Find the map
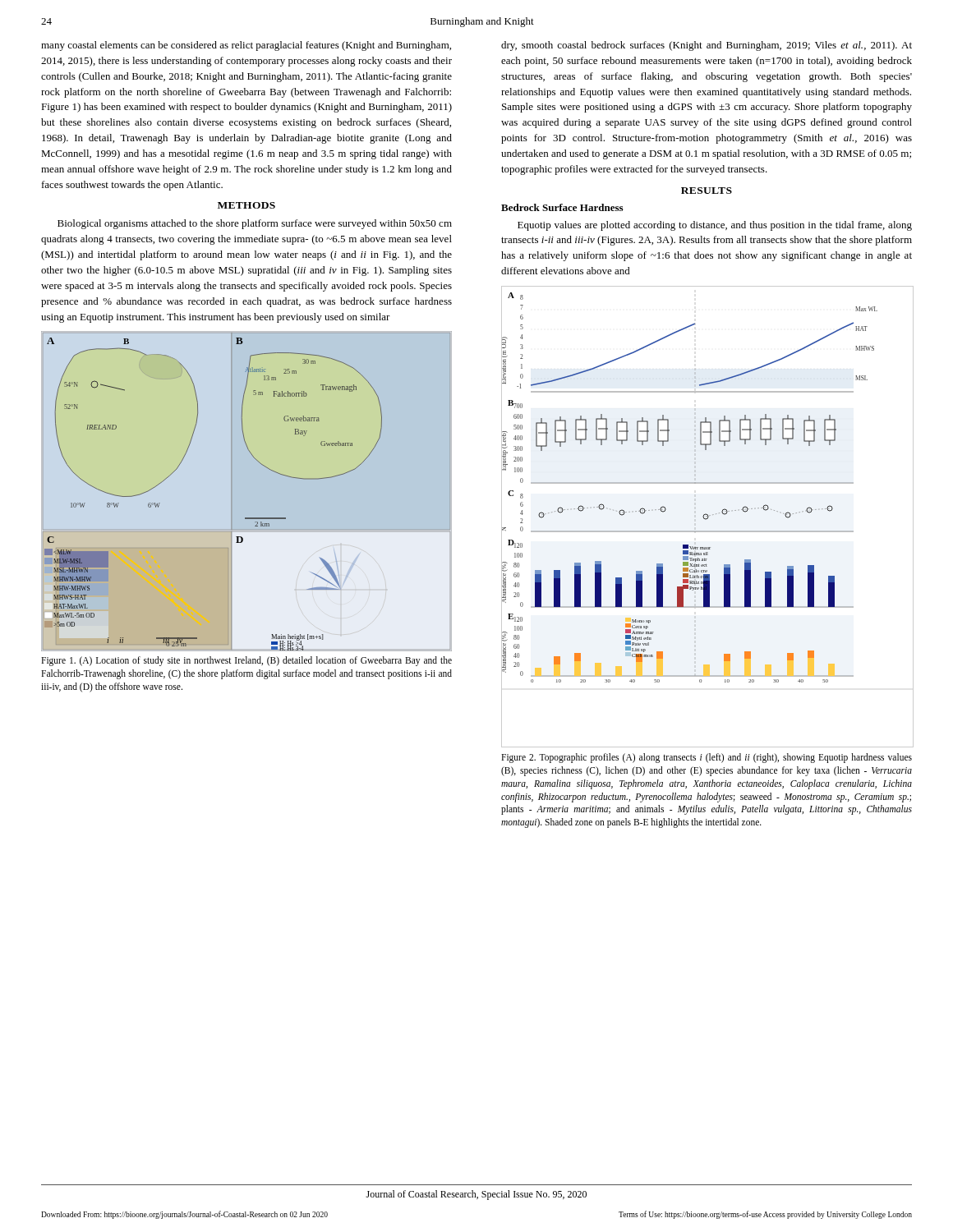This screenshot has width=953, height=1232. (246, 491)
